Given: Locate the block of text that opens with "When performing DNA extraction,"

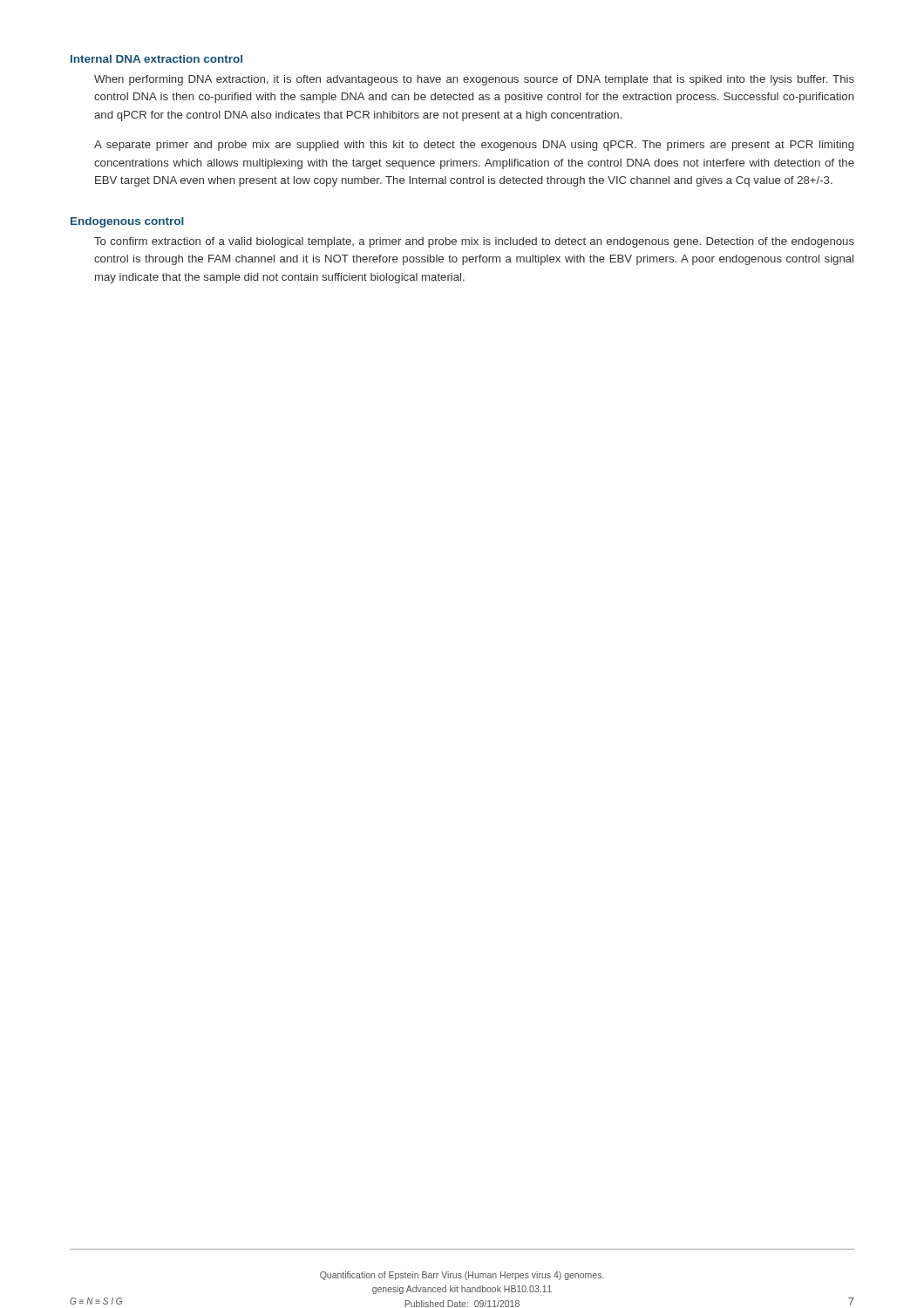Looking at the screenshot, I should [x=474, y=97].
